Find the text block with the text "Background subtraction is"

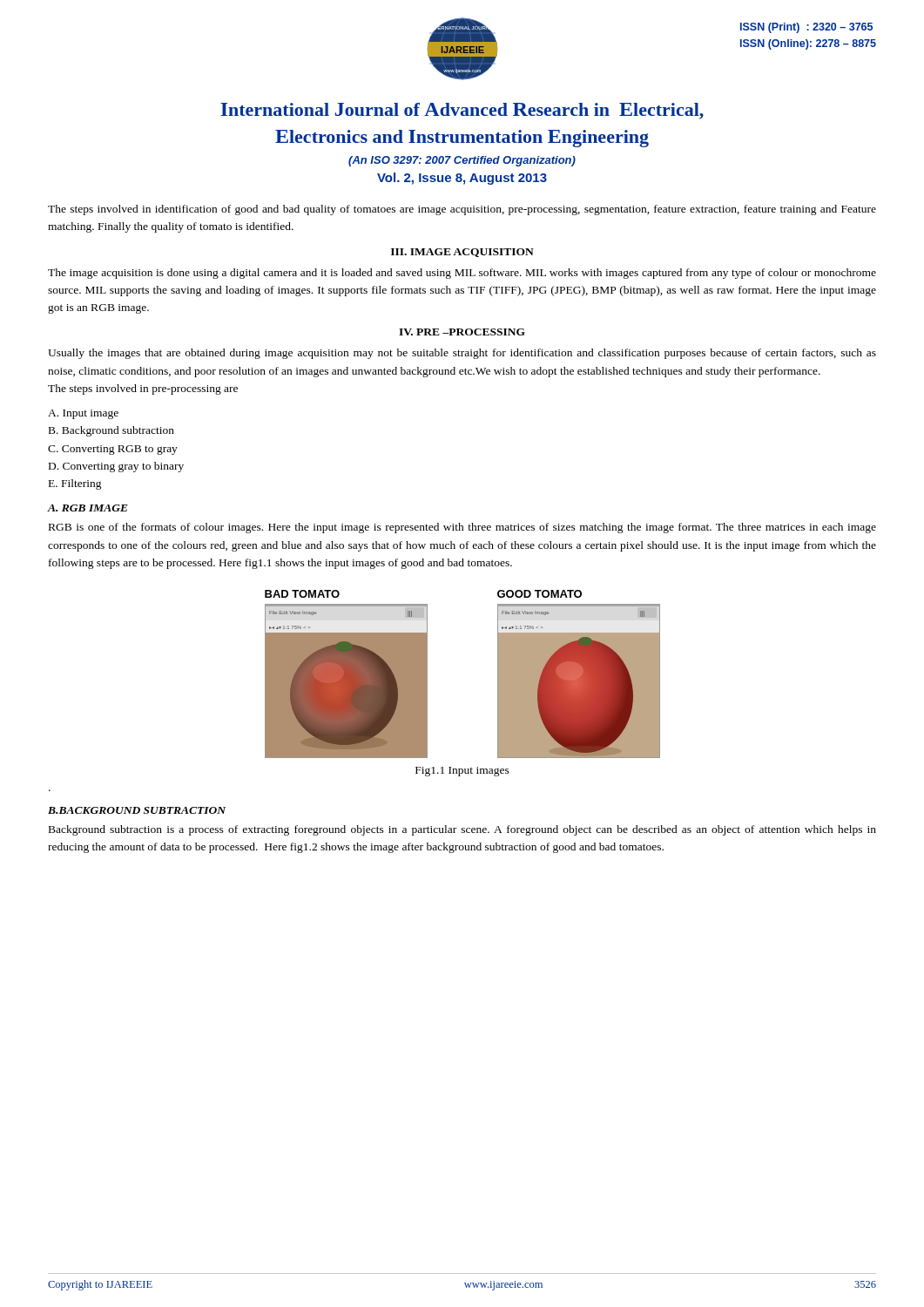pyautogui.click(x=462, y=838)
